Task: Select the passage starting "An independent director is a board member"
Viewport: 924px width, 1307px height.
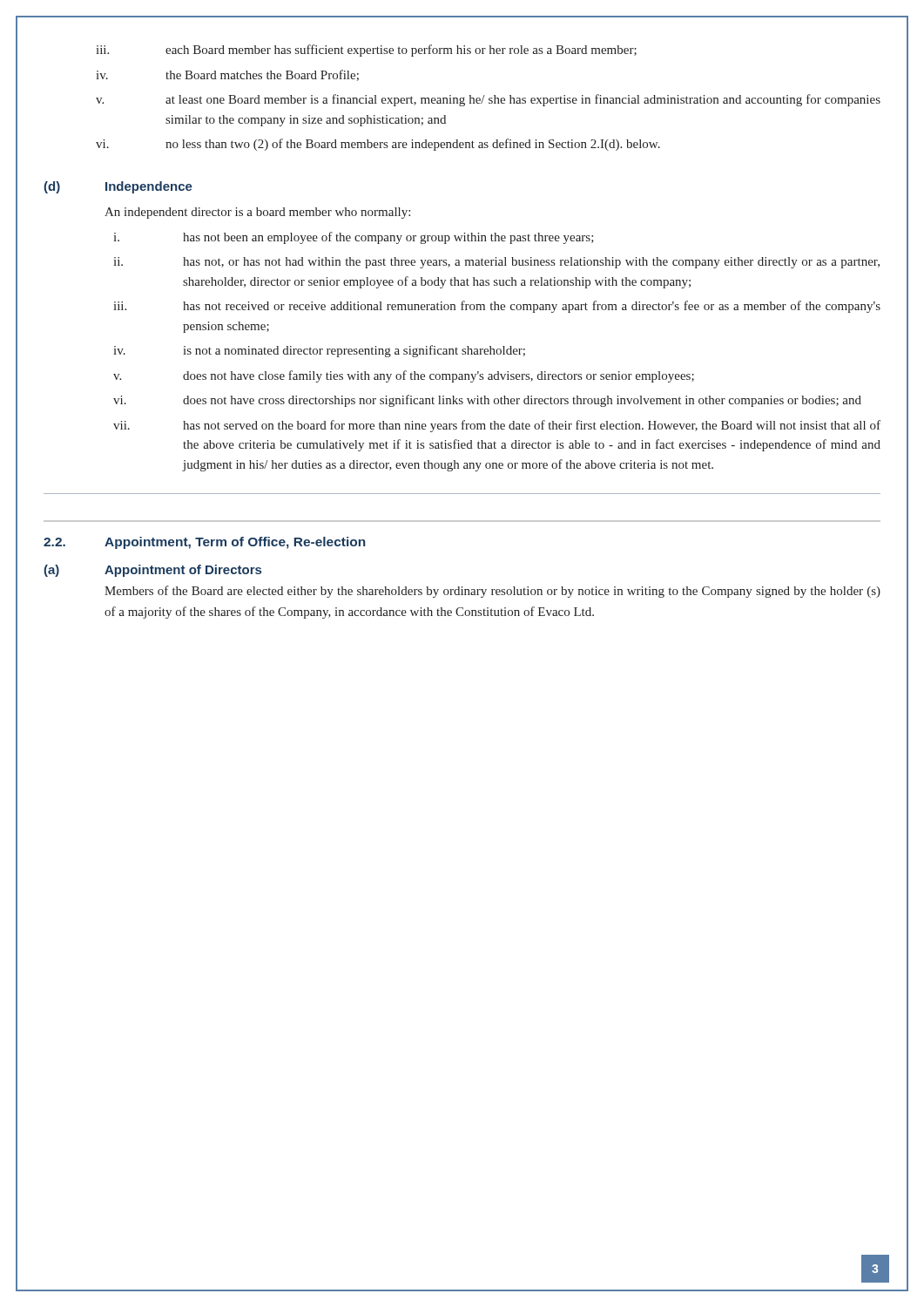Action: click(x=258, y=211)
